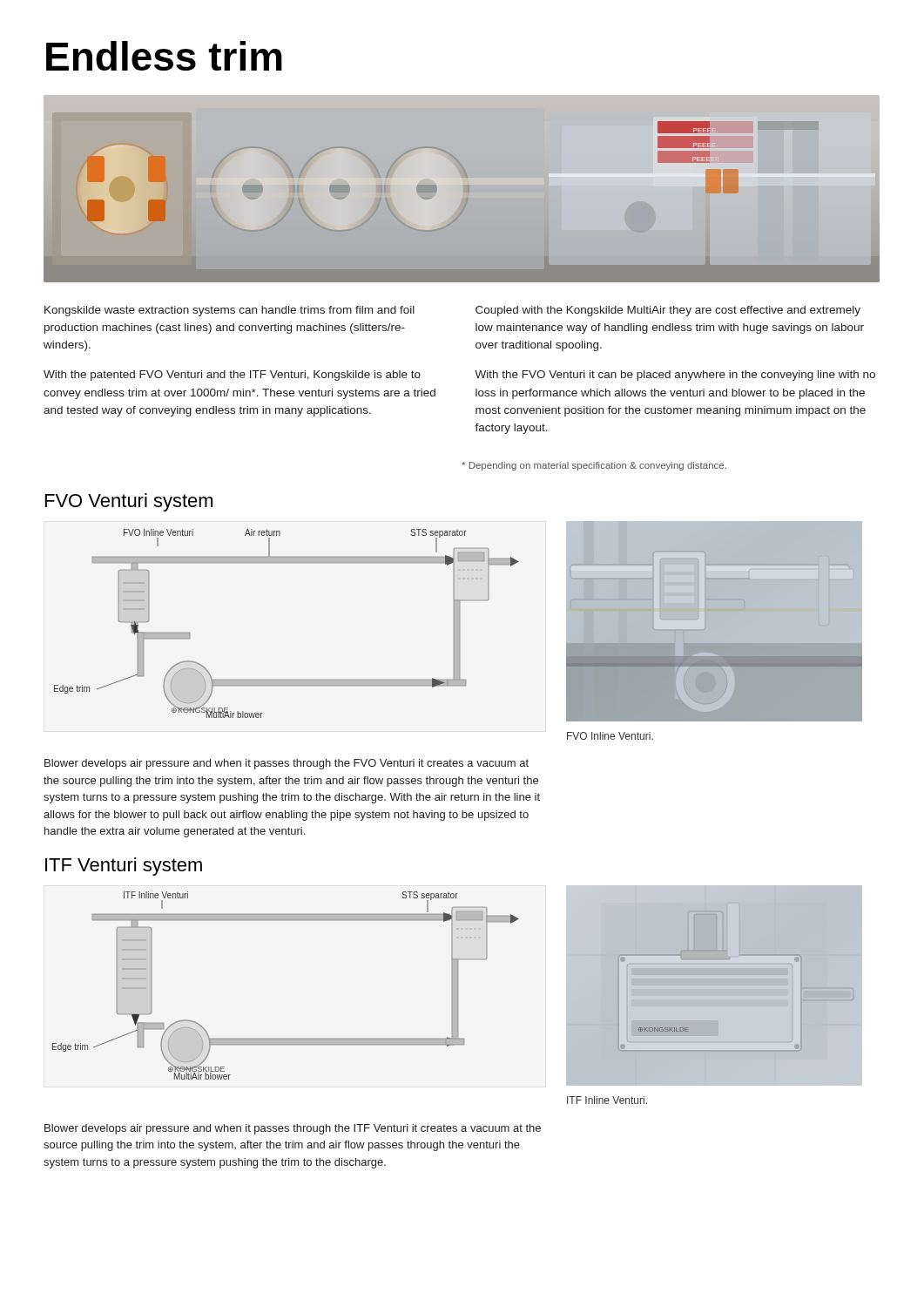
Task: Select the text block that says "Coupled with the Kongskilde MultiAir they are"
Action: (678, 369)
